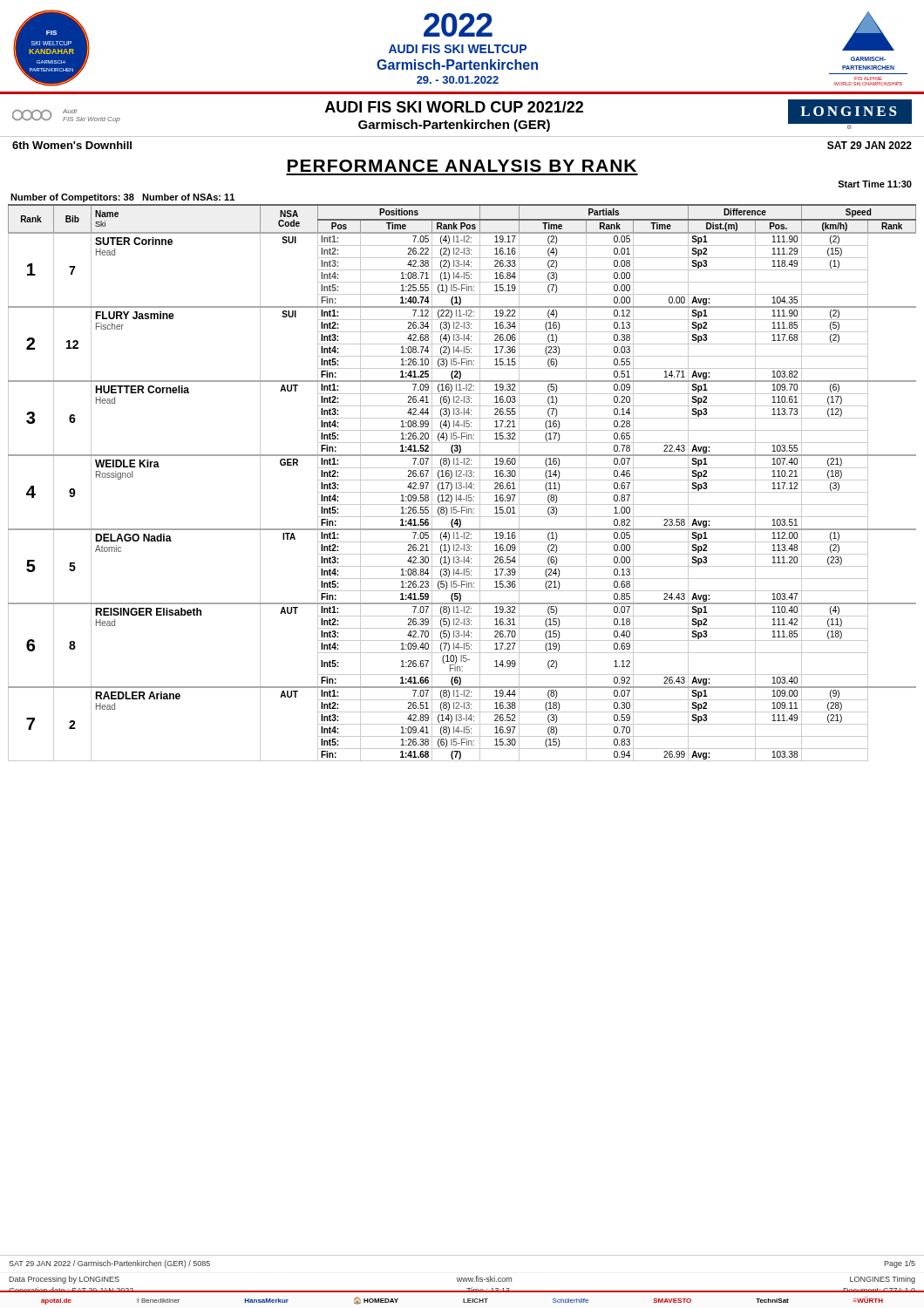Locate the text "SAT 29 JAN 2022"
Image resolution: width=924 pixels, height=1308 pixels.
tap(869, 145)
